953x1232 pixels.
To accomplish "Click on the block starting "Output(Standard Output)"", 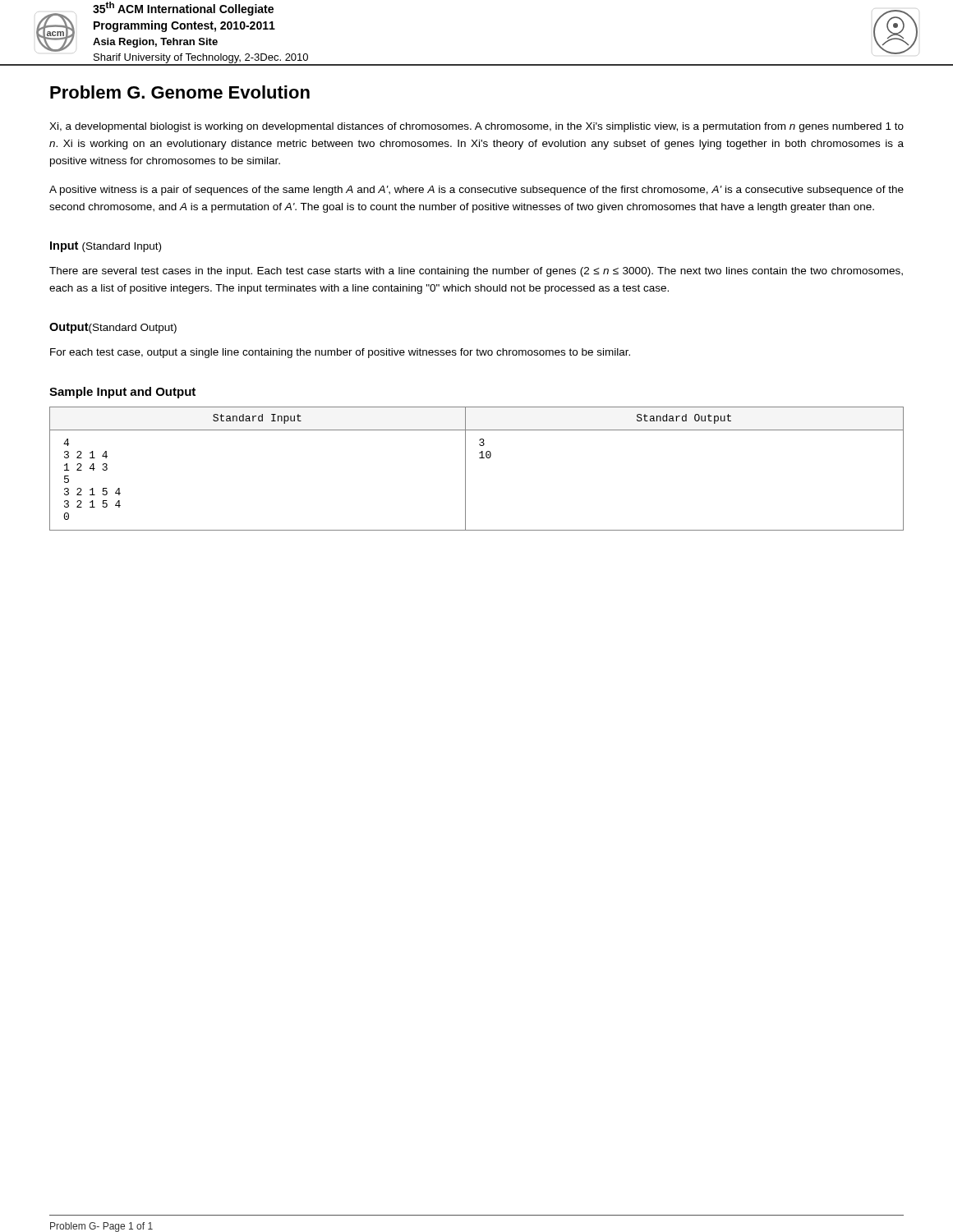I will pos(113,328).
